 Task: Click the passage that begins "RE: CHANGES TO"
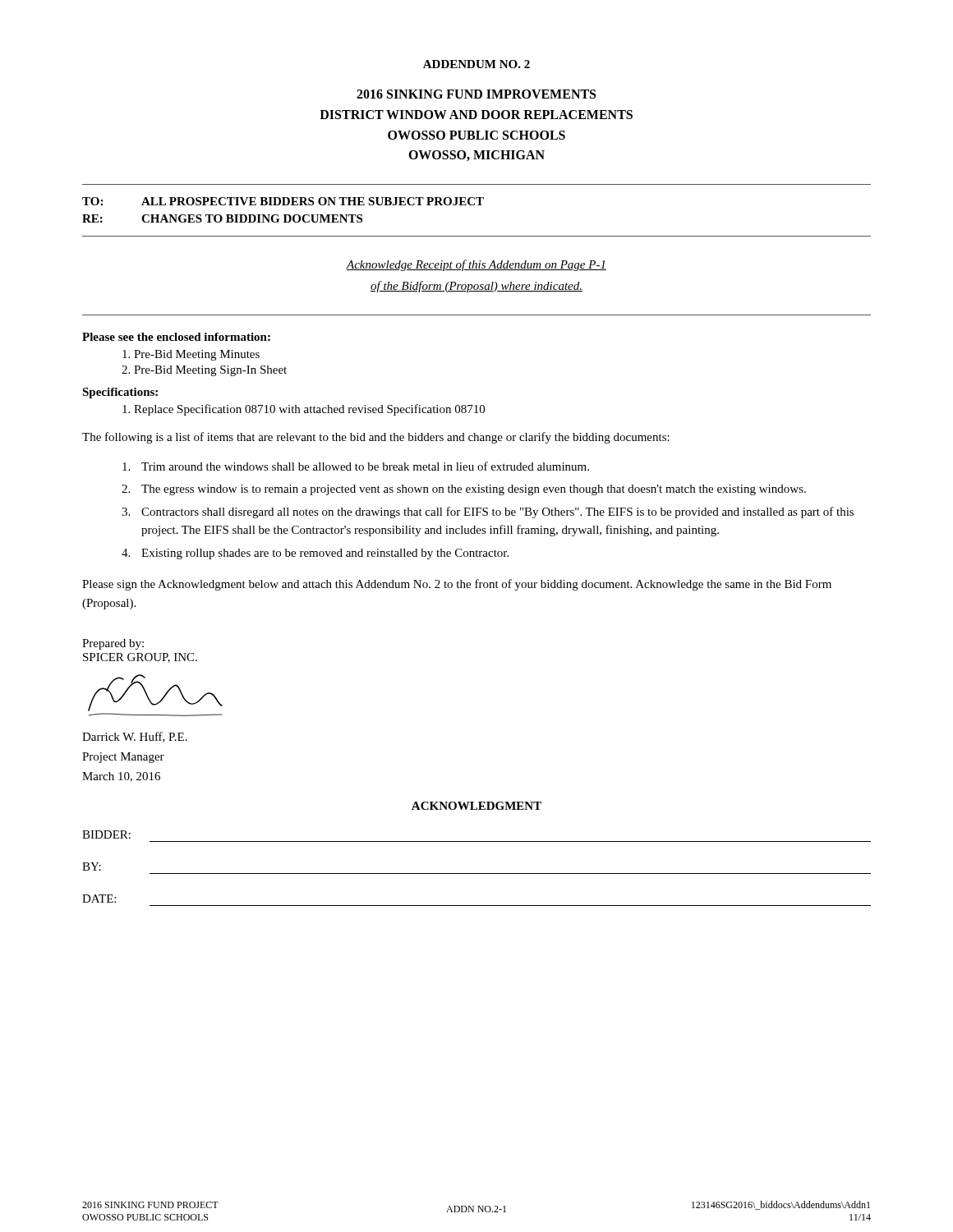click(x=223, y=219)
